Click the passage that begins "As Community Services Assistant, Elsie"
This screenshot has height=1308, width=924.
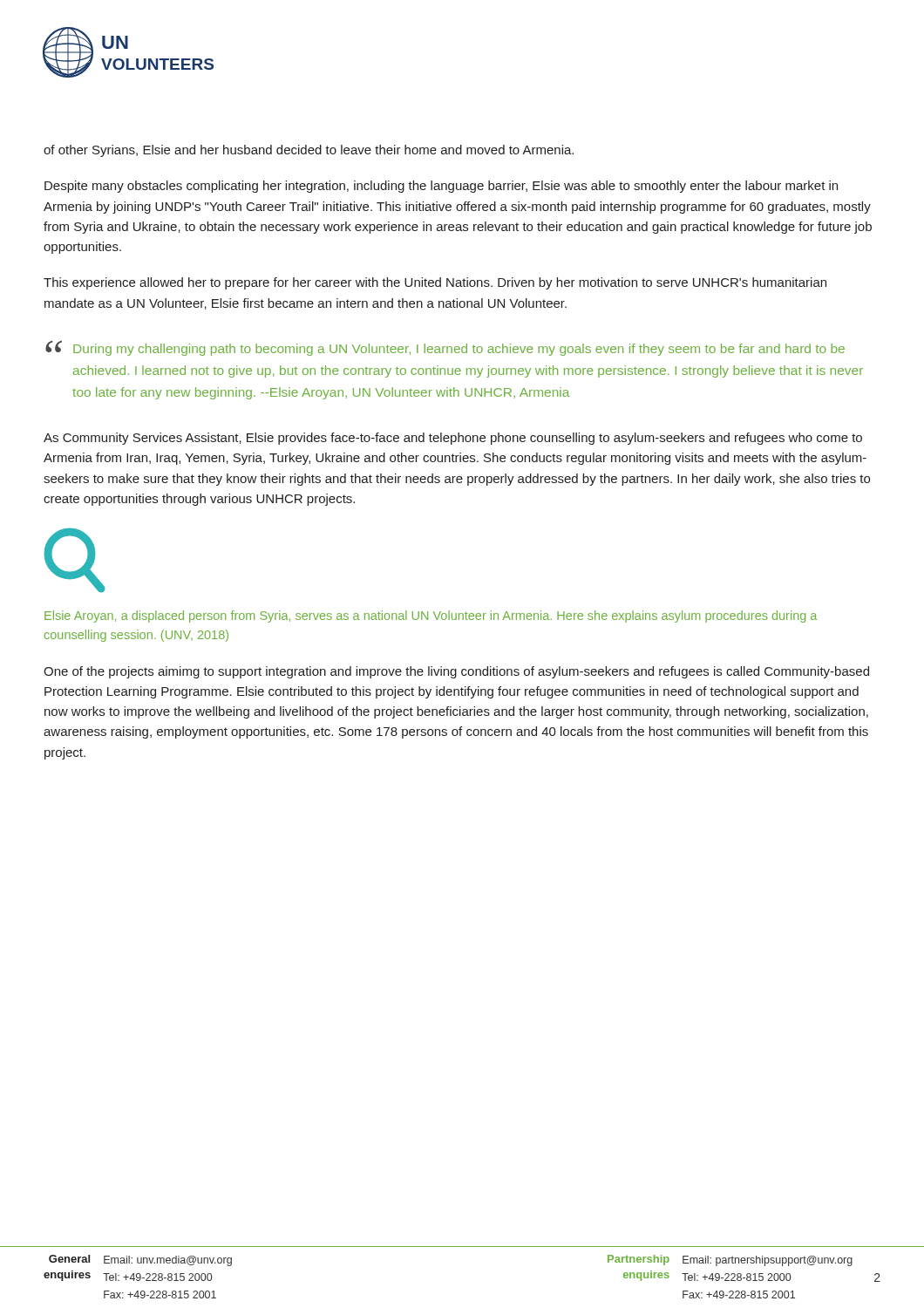[x=457, y=468]
